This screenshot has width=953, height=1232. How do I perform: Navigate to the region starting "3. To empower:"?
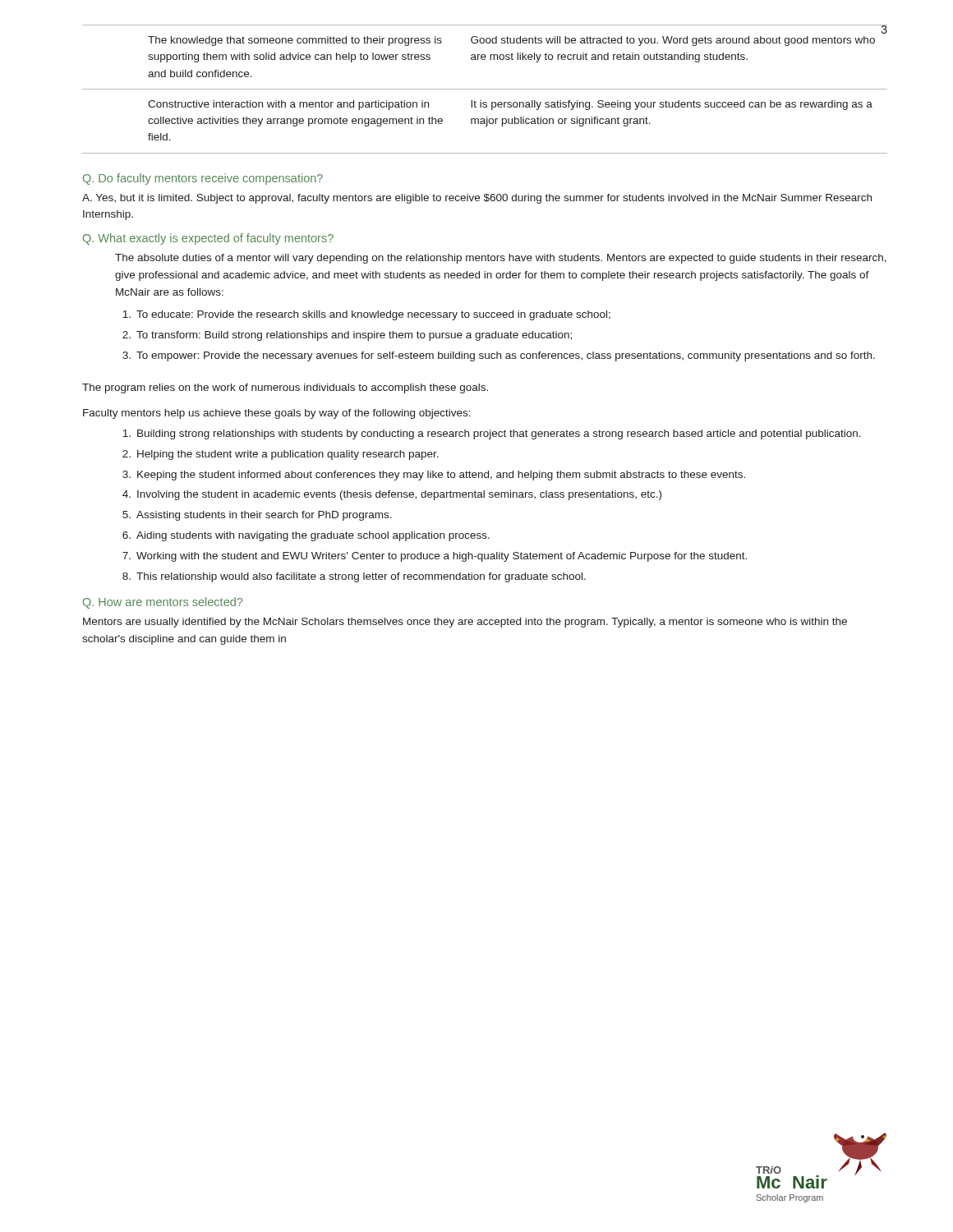[501, 356]
